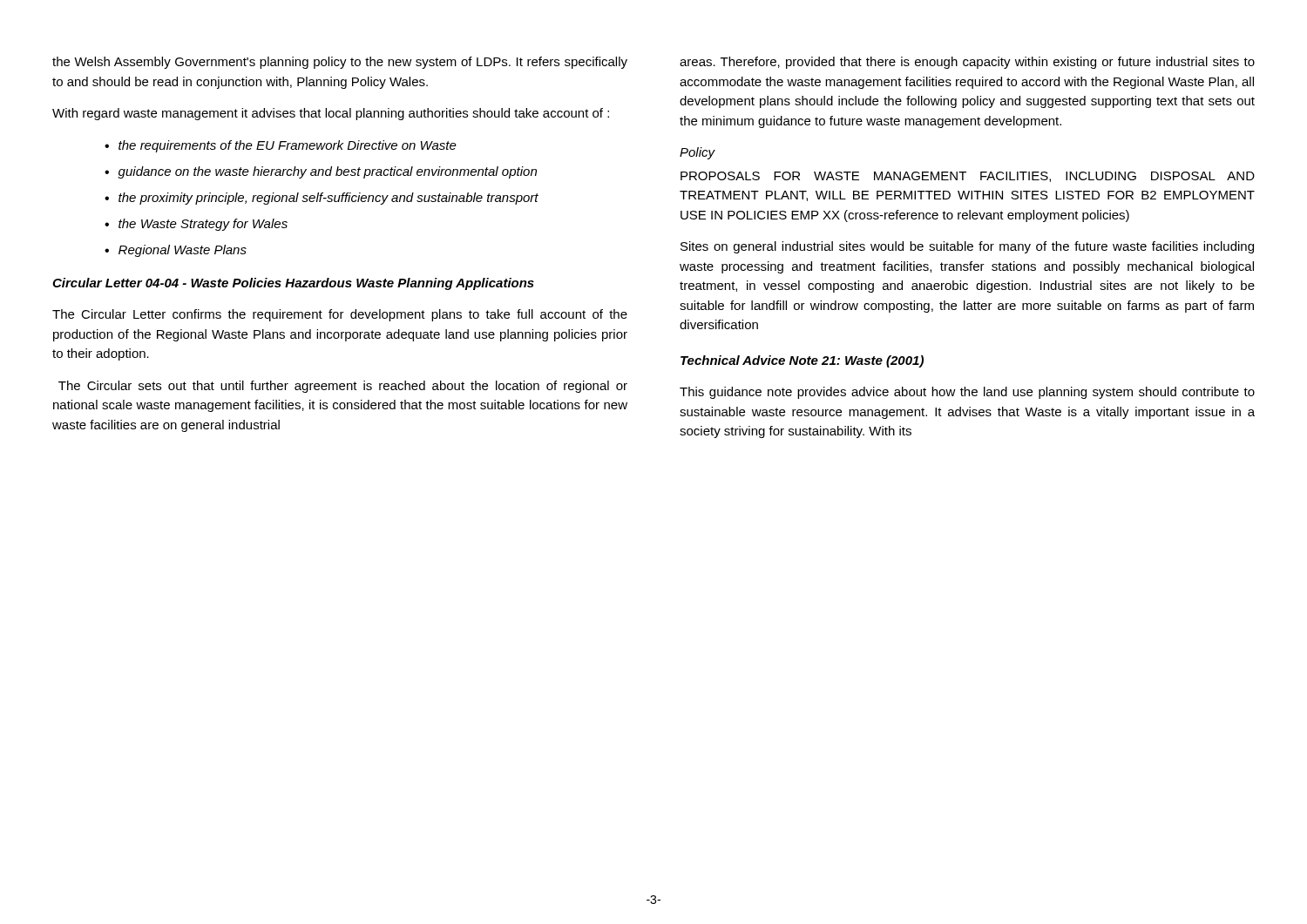Point to the block beginning "Sites on general industrial"
The width and height of the screenshot is (1307, 924).
tap(967, 285)
